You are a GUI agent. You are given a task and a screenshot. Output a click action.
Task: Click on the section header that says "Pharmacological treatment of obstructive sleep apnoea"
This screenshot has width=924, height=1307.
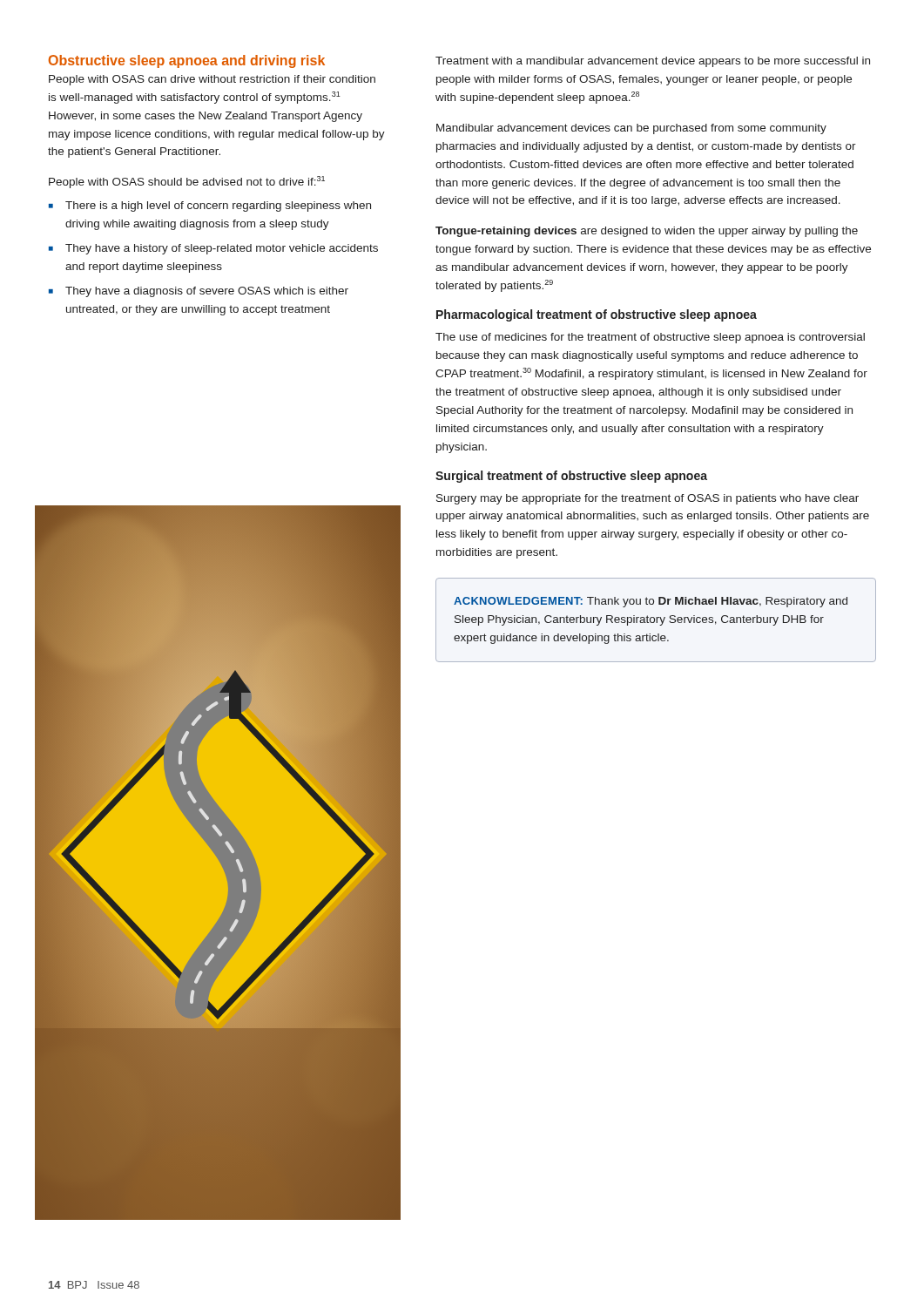(x=656, y=315)
